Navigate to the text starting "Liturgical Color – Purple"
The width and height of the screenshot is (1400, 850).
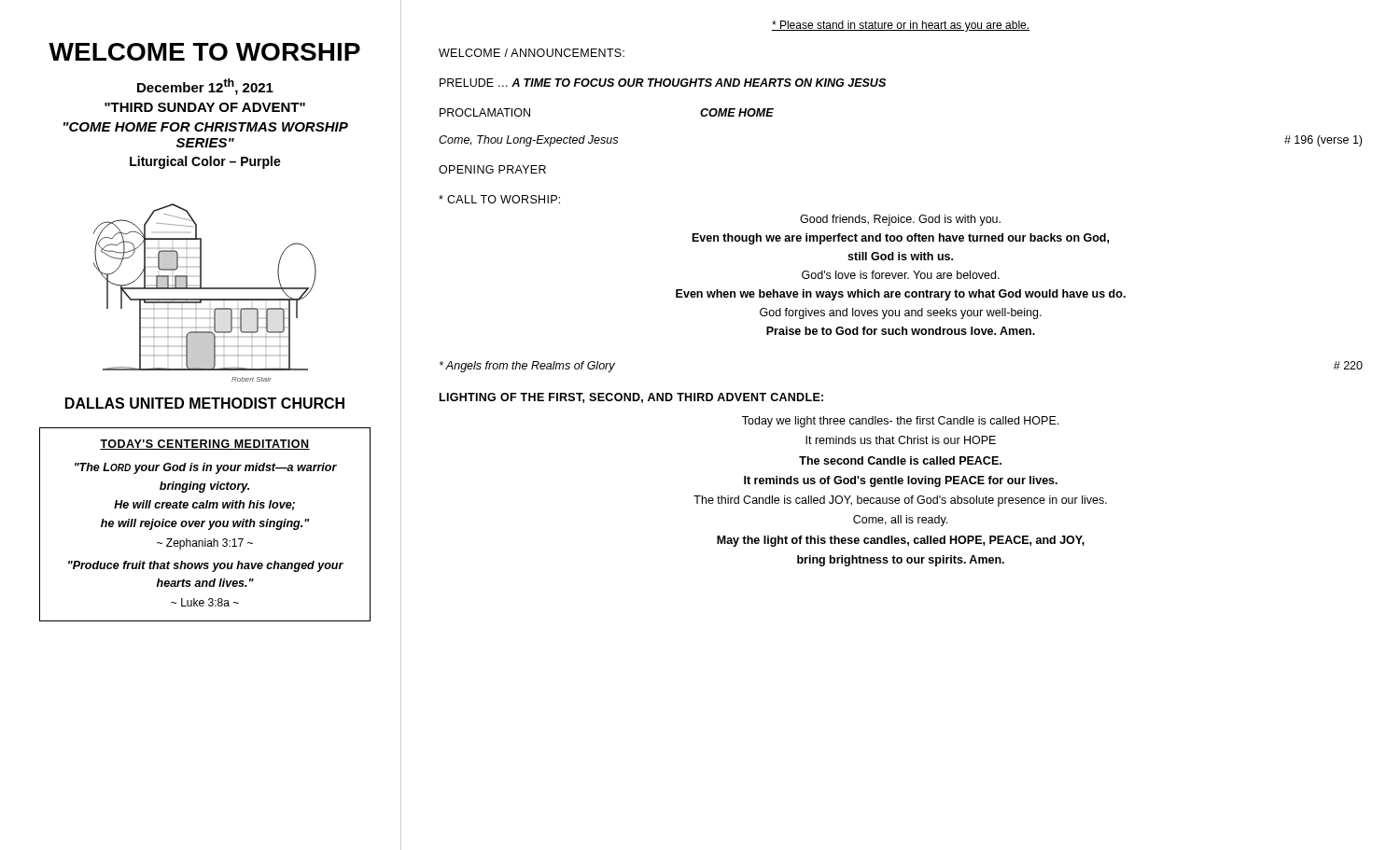tap(205, 161)
